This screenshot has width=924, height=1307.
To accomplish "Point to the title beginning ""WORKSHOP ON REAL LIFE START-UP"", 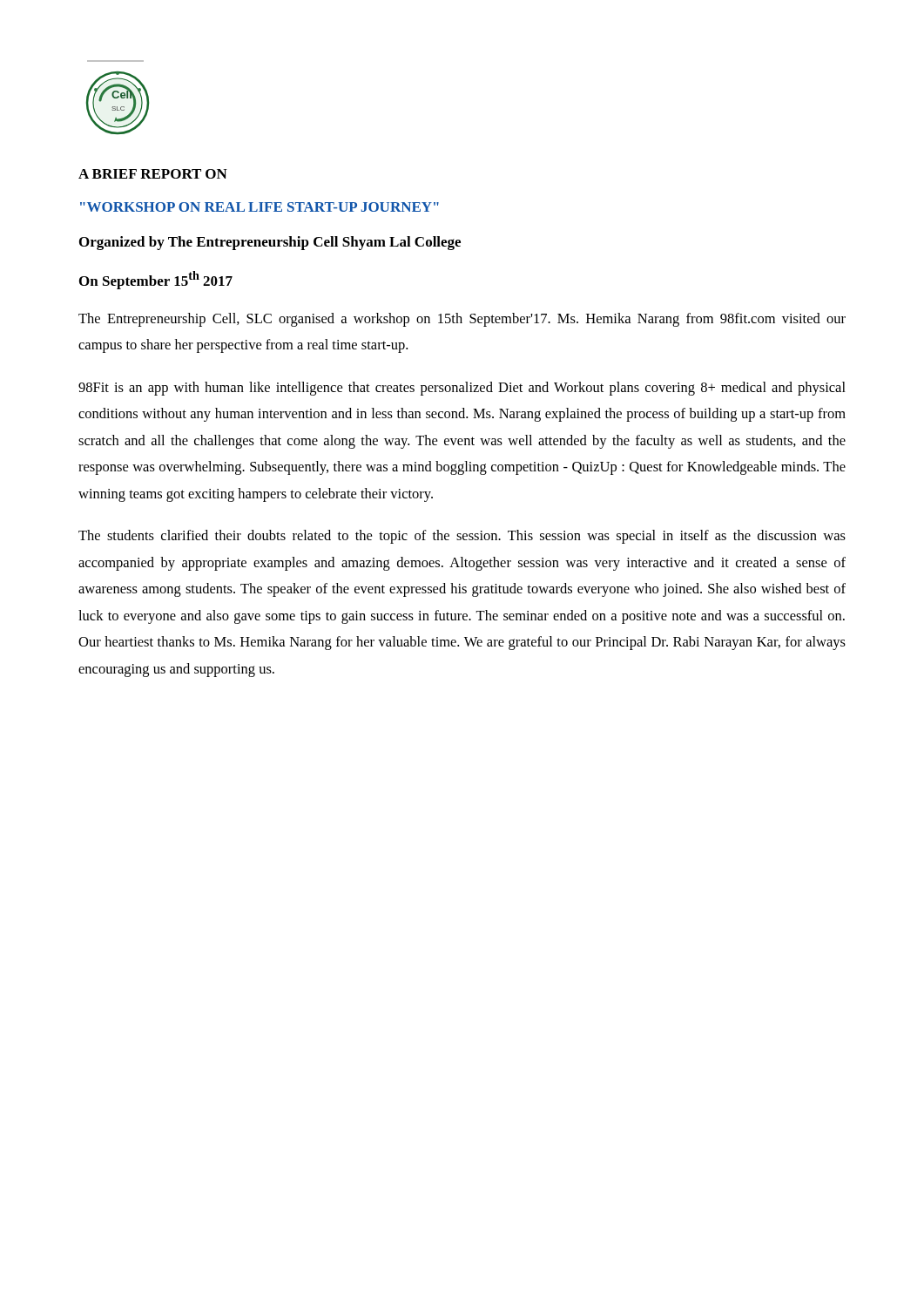I will [259, 207].
